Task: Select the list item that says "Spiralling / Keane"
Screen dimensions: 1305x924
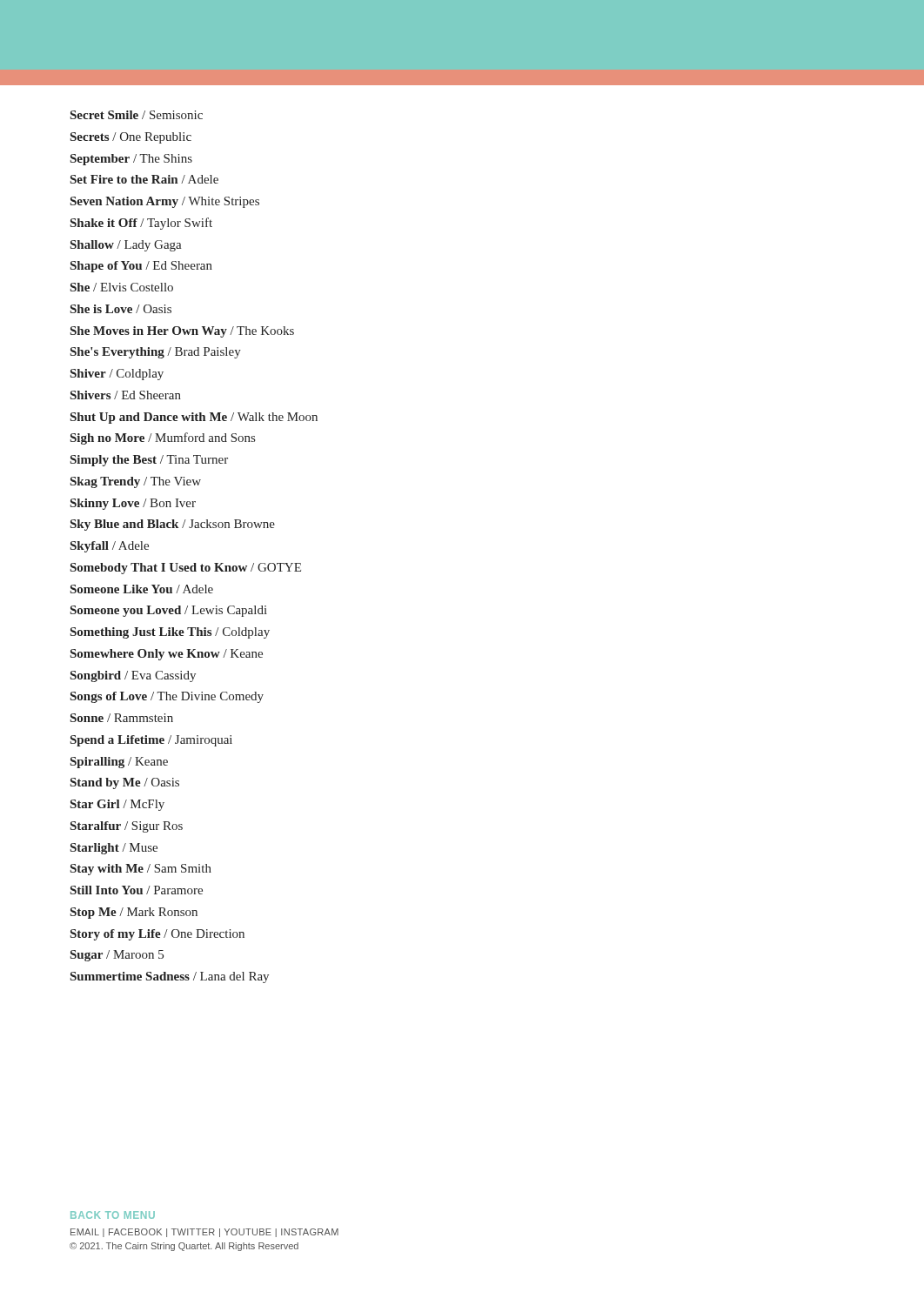Action: [x=119, y=761]
